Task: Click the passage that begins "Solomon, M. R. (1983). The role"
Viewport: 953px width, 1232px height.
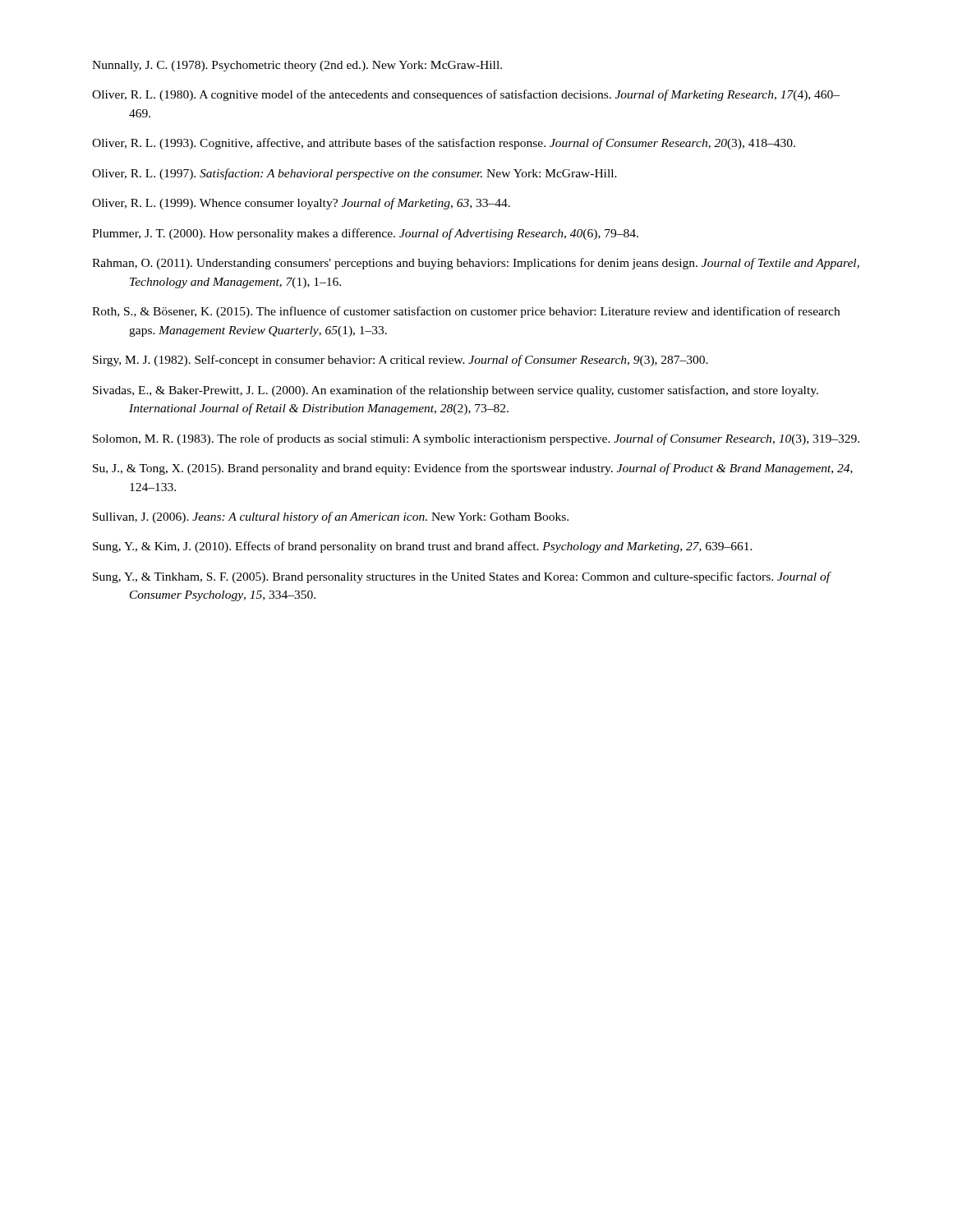Action: (x=476, y=438)
